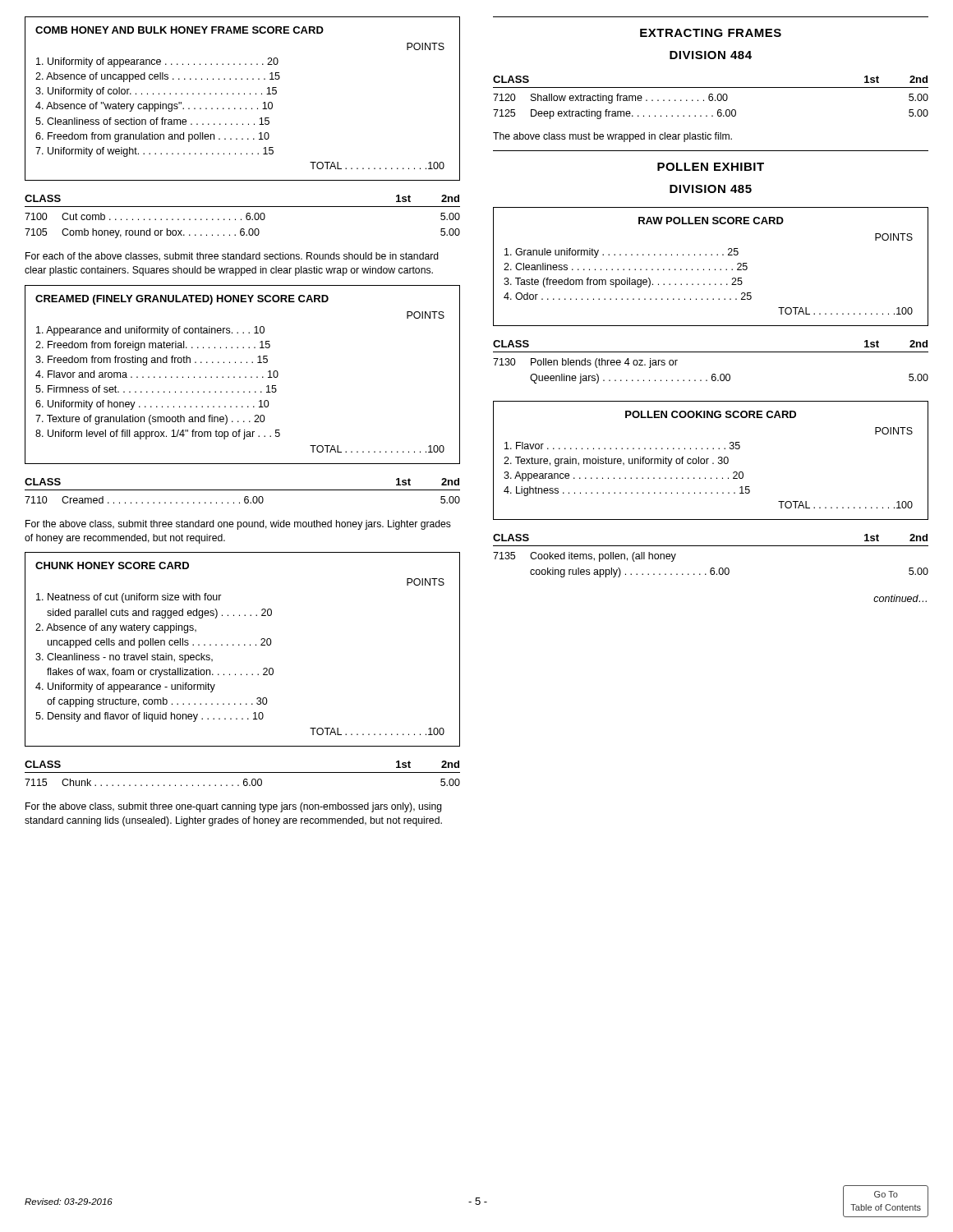
Task: Locate the table with the text "CLASS 1st 2nd 7100"
Action: tap(242, 216)
